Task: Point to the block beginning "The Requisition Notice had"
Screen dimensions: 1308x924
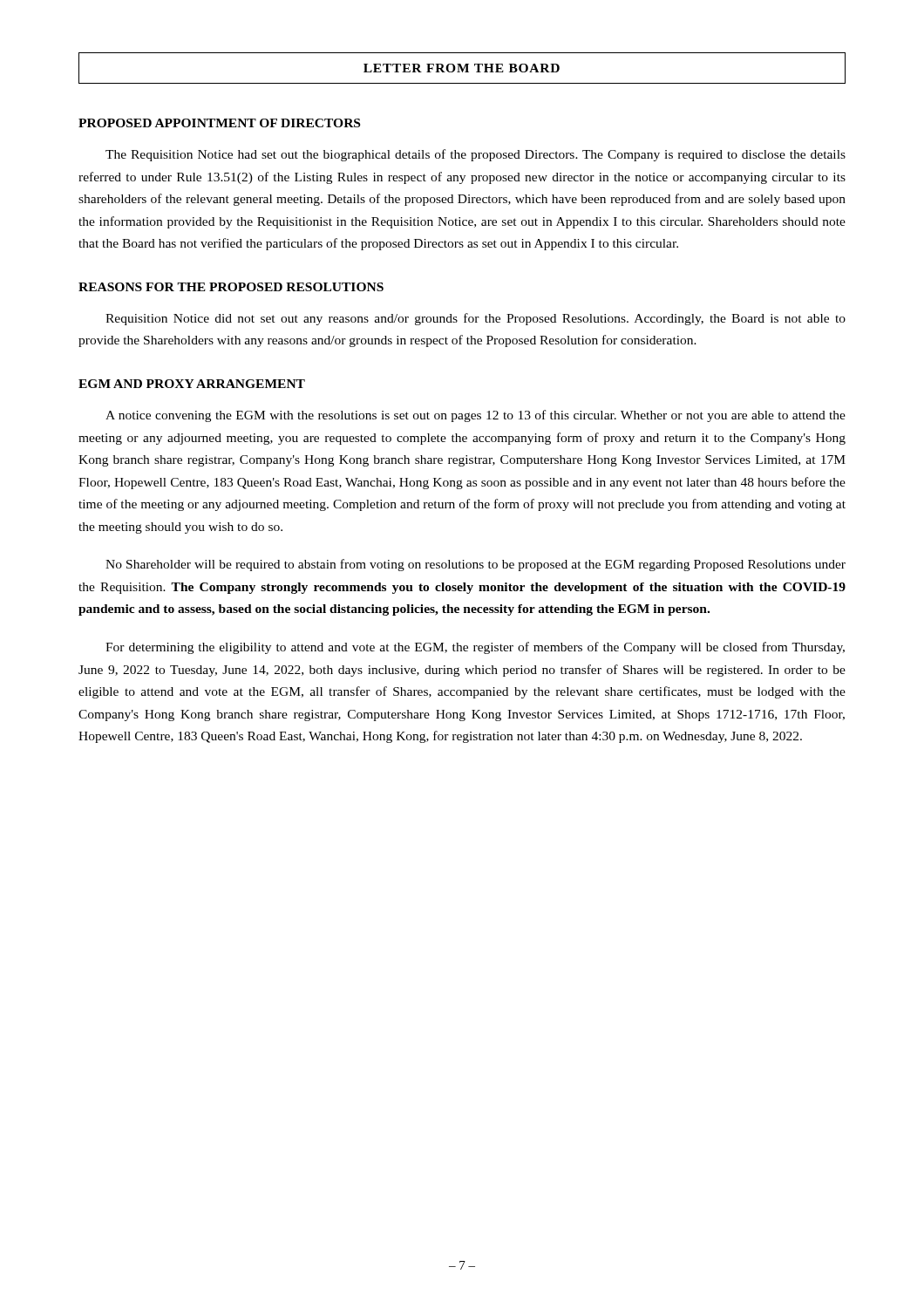Action: pos(462,198)
